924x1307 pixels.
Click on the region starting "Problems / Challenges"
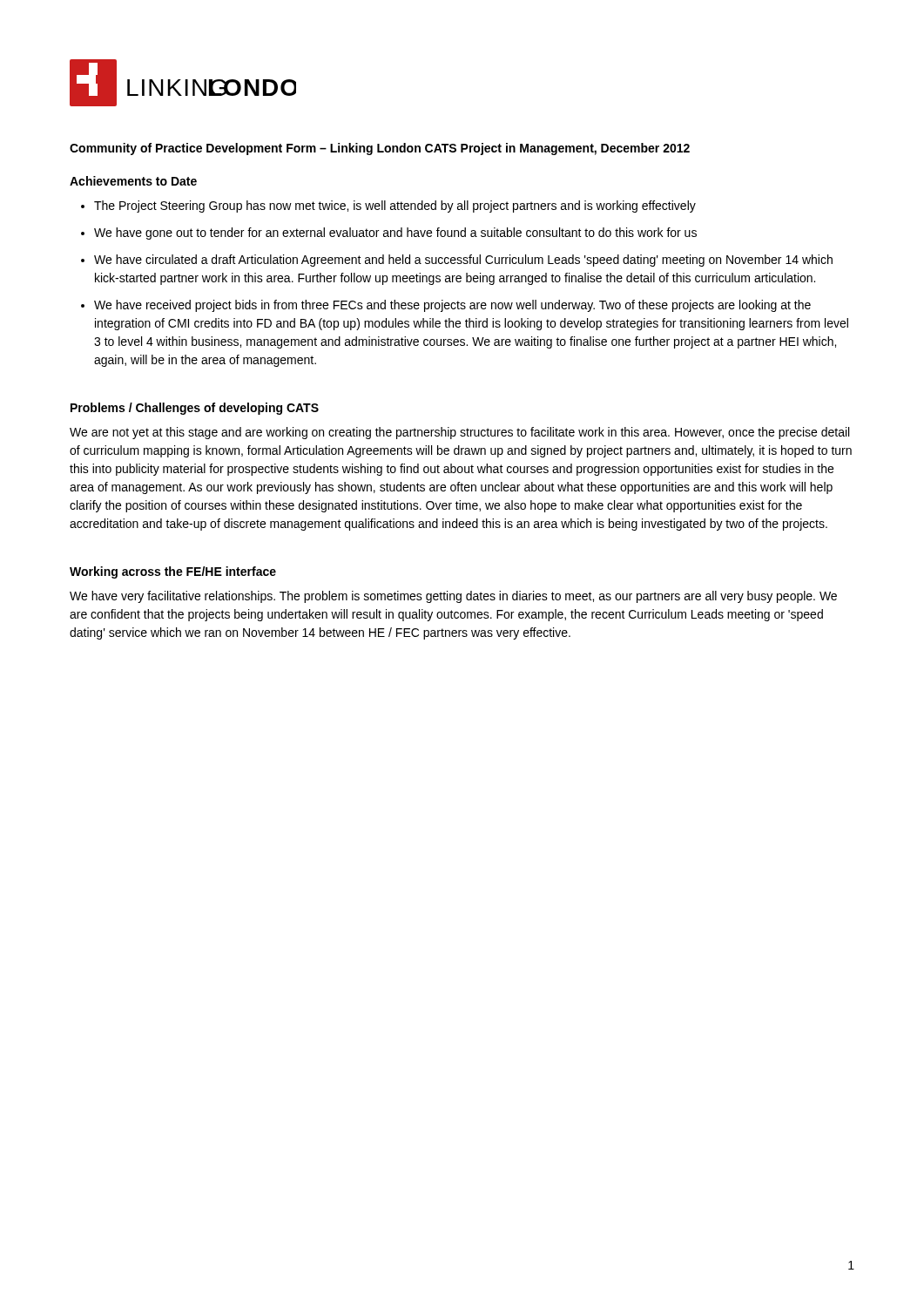pos(194,408)
